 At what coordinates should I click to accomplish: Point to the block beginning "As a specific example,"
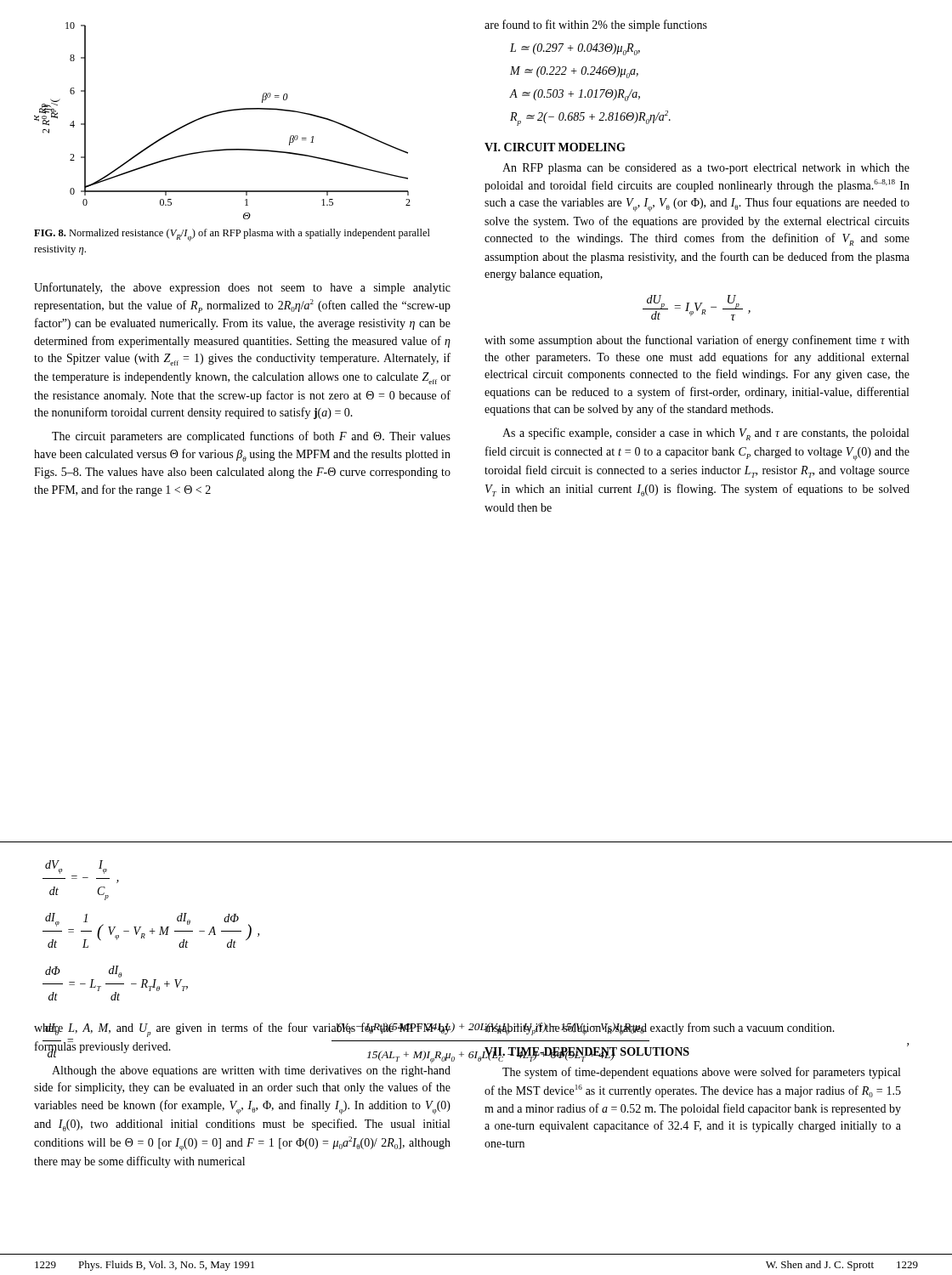[697, 471]
